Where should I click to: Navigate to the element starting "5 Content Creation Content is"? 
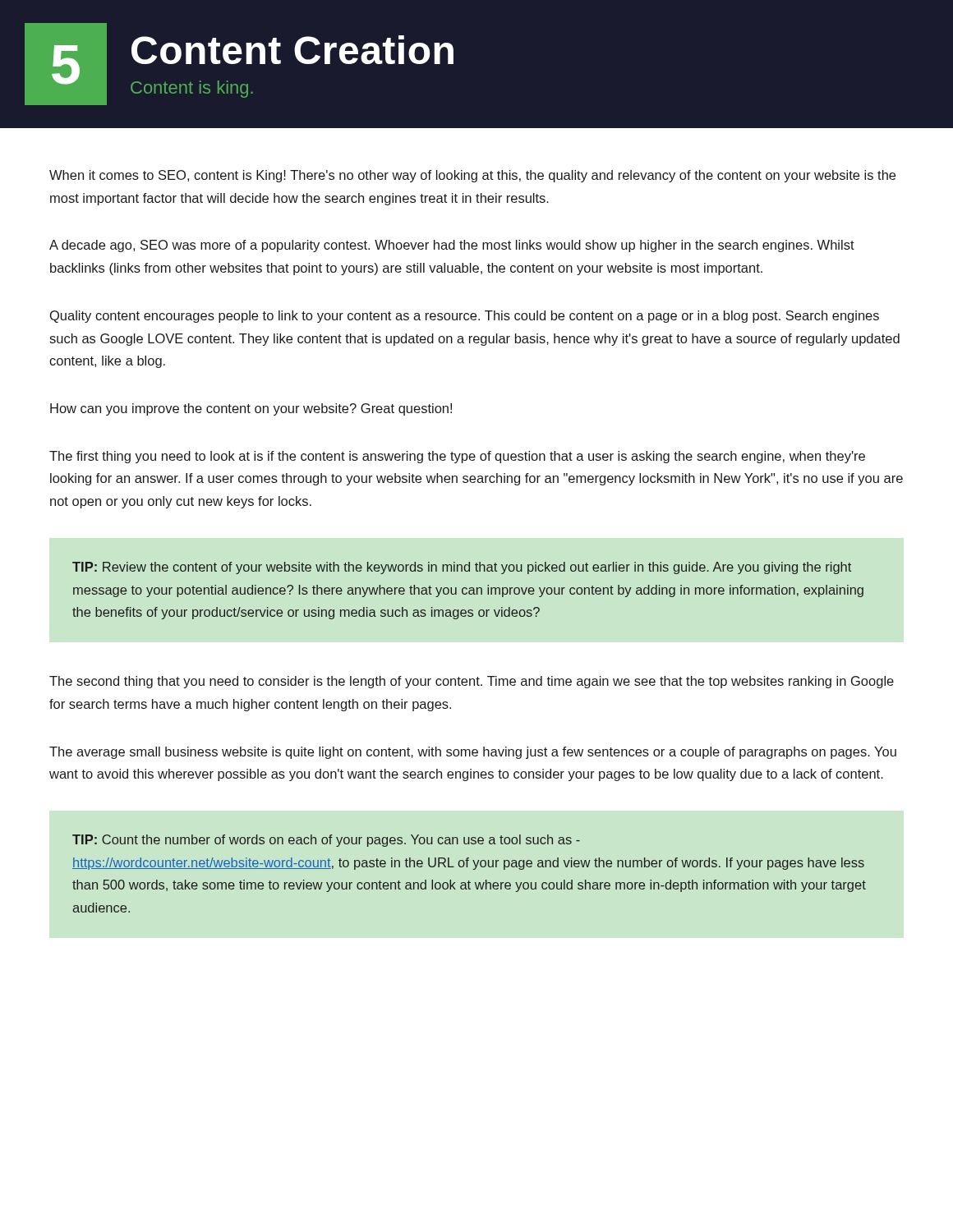tap(240, 64)
